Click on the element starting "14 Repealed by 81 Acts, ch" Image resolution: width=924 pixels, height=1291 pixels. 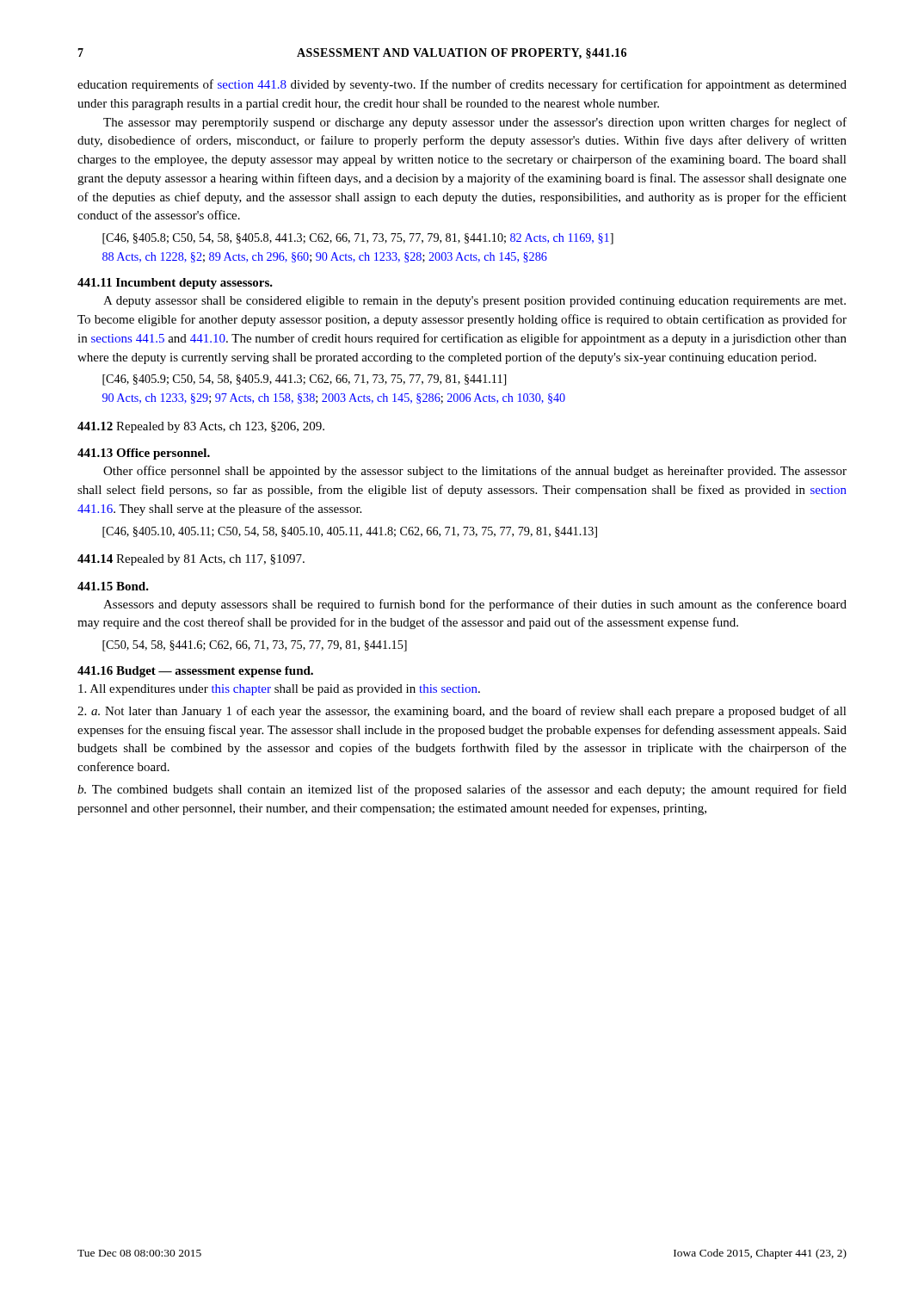pyautogui.click(x=191, y=560)
